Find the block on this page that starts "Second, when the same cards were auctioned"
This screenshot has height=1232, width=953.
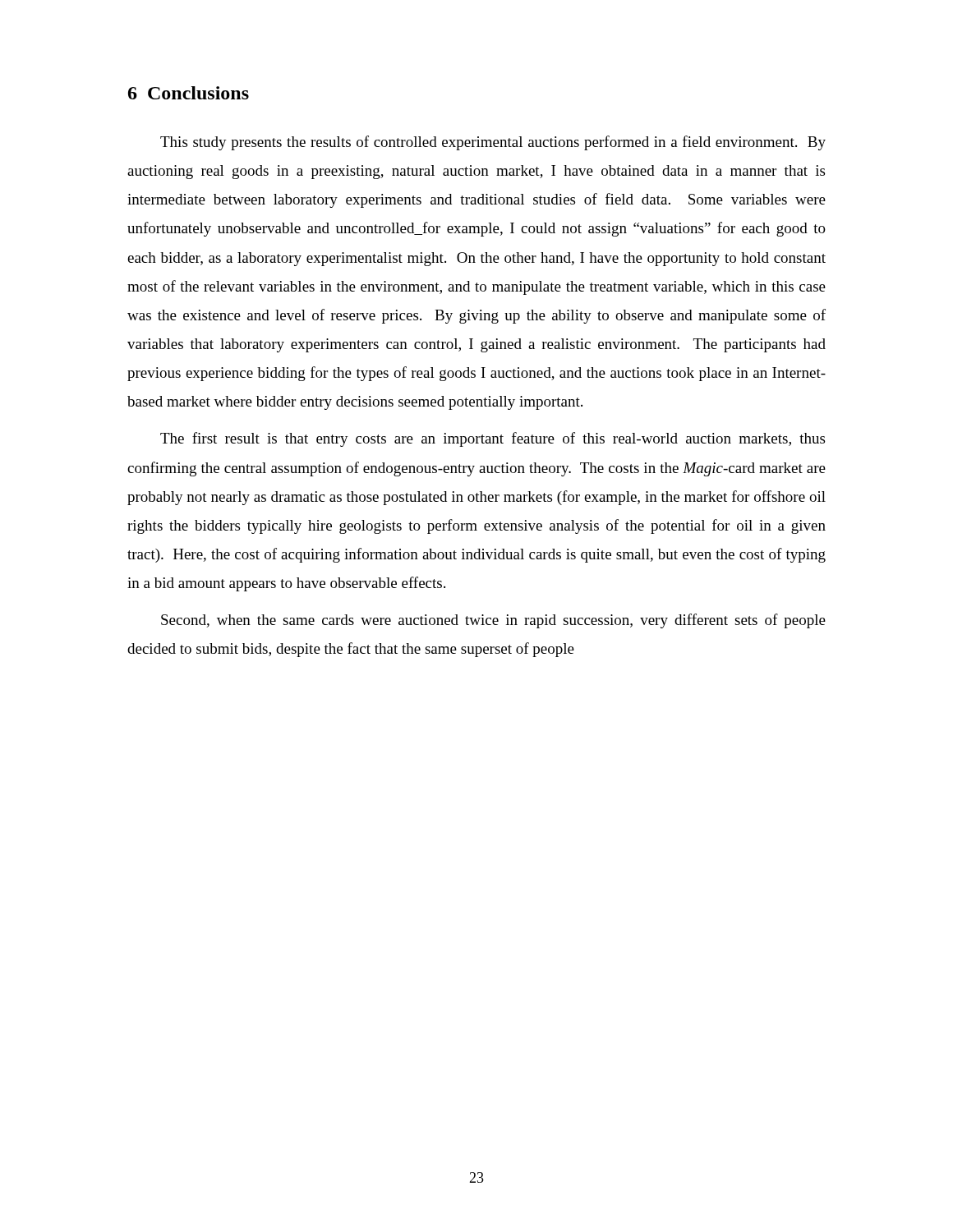(x=476, y=634)
